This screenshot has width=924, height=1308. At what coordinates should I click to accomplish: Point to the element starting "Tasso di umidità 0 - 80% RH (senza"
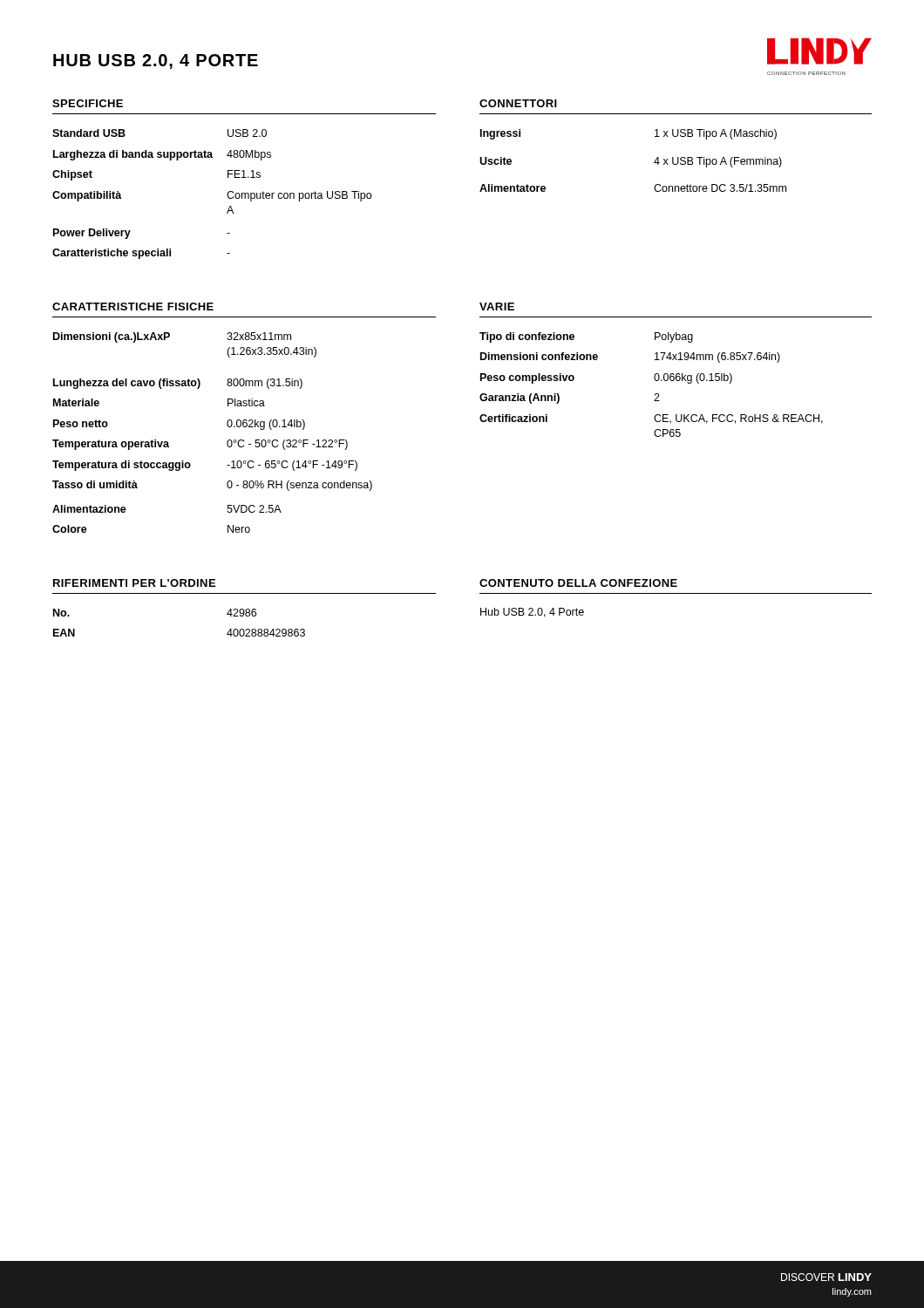point(244,485)
